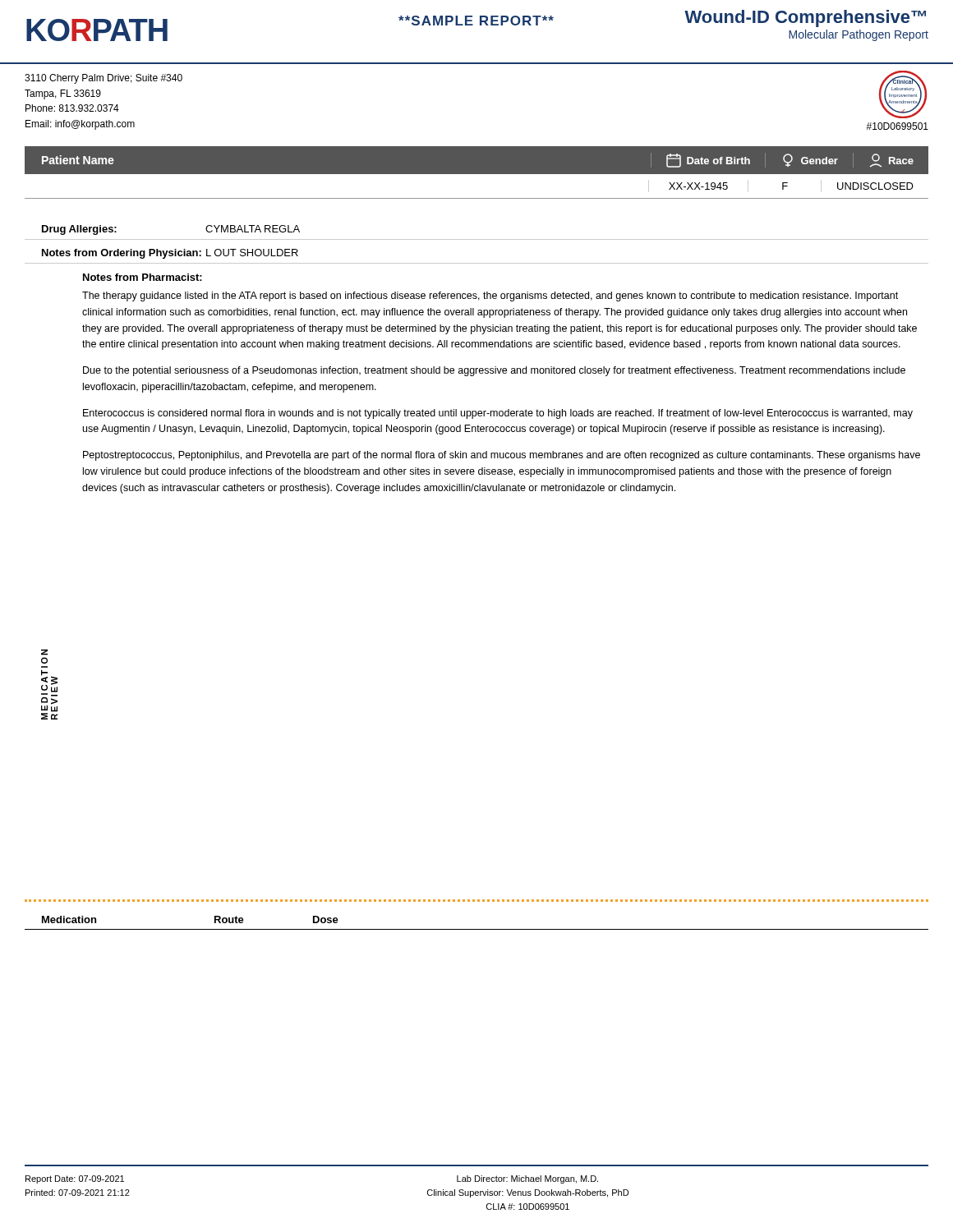The width and height of the screenshot is (953, 1232).
Task: Locate the table with the text "Dose"
Action: point(476,920)
